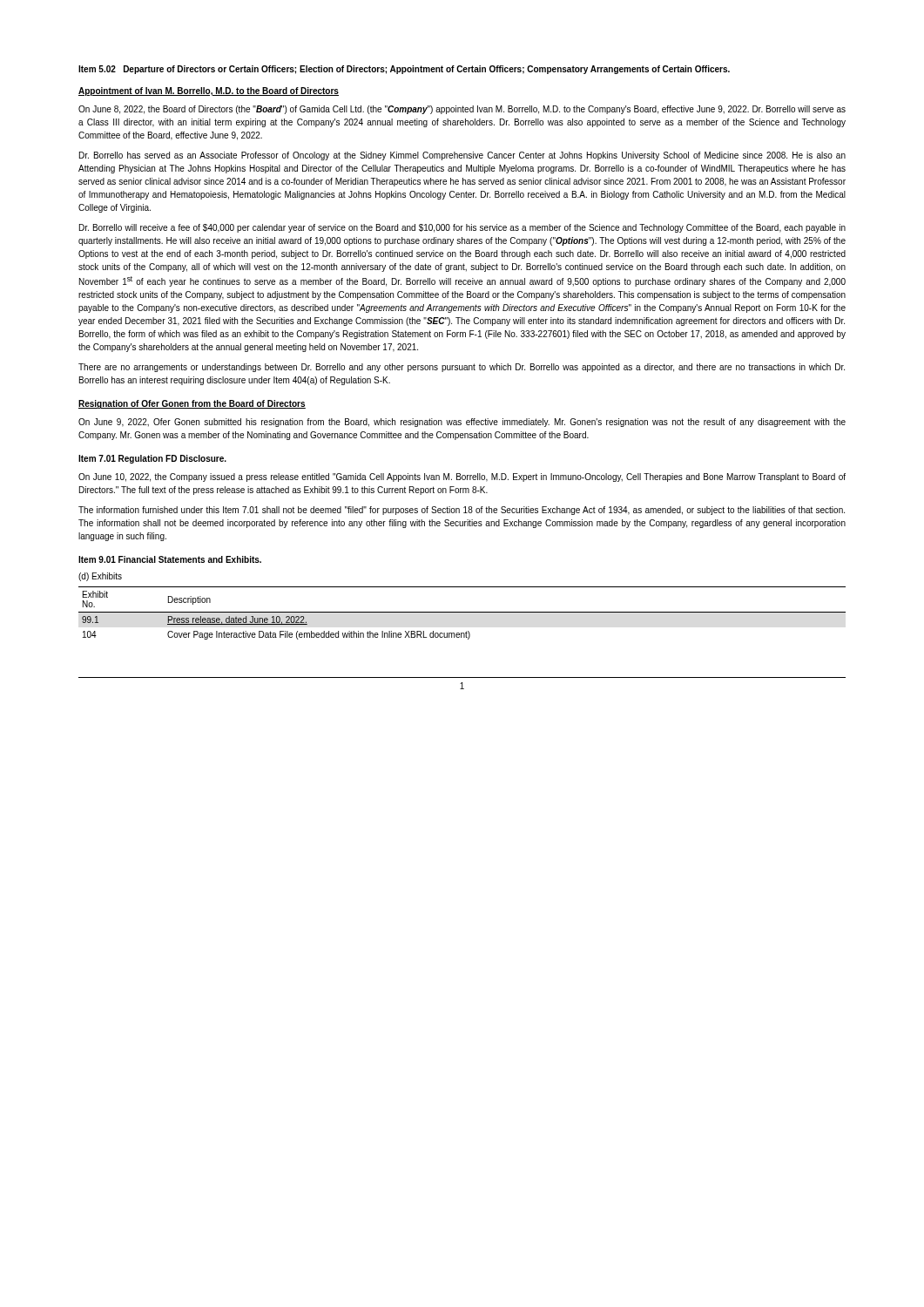This screenshot has width=924, height=1307.
Task: Point to the section header beginning "Appointment of Ivan M. Borrello,"
Action: (x=209, y=91)
